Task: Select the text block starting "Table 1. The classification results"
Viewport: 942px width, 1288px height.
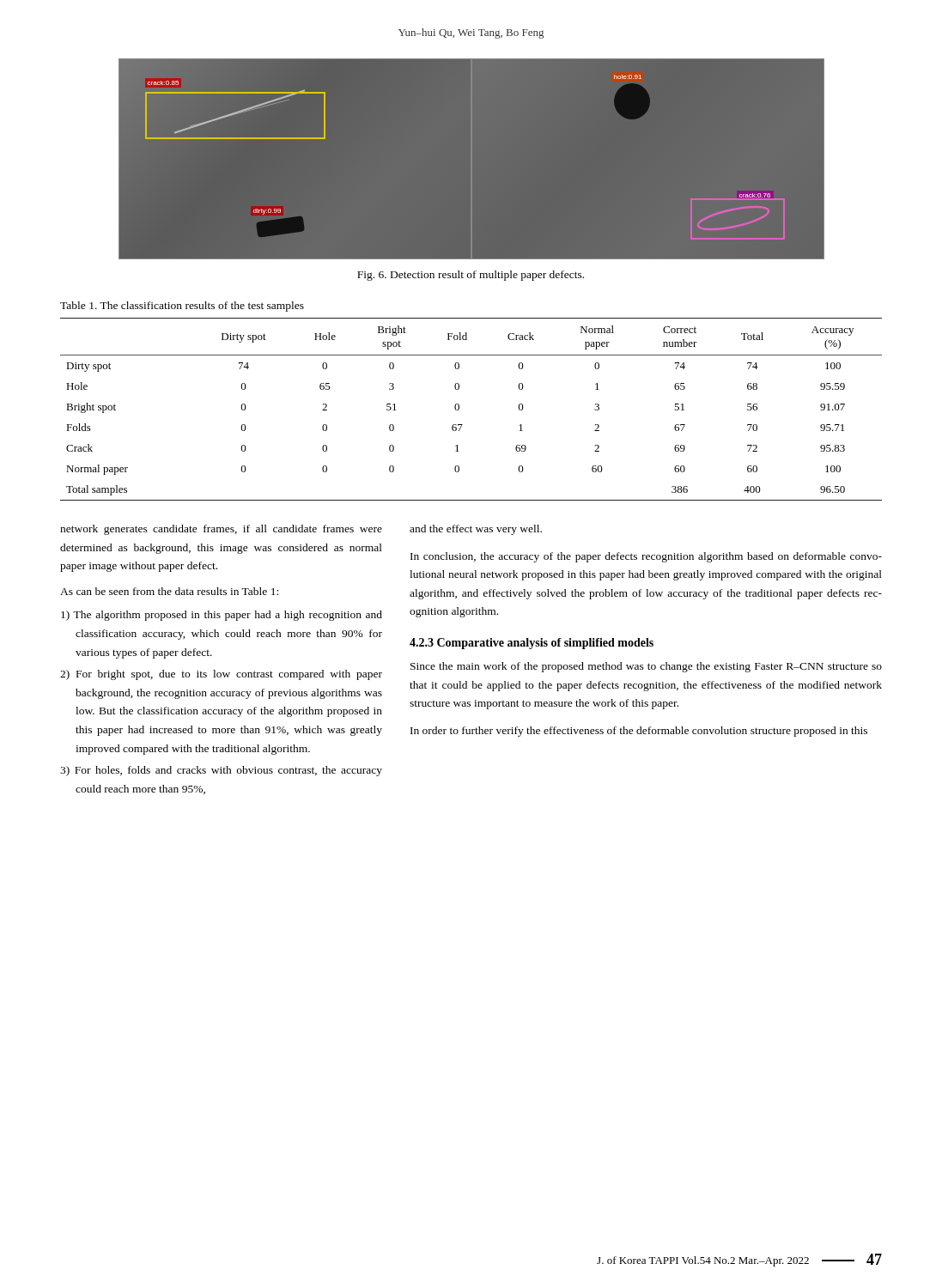Action: tap(182, 305)
